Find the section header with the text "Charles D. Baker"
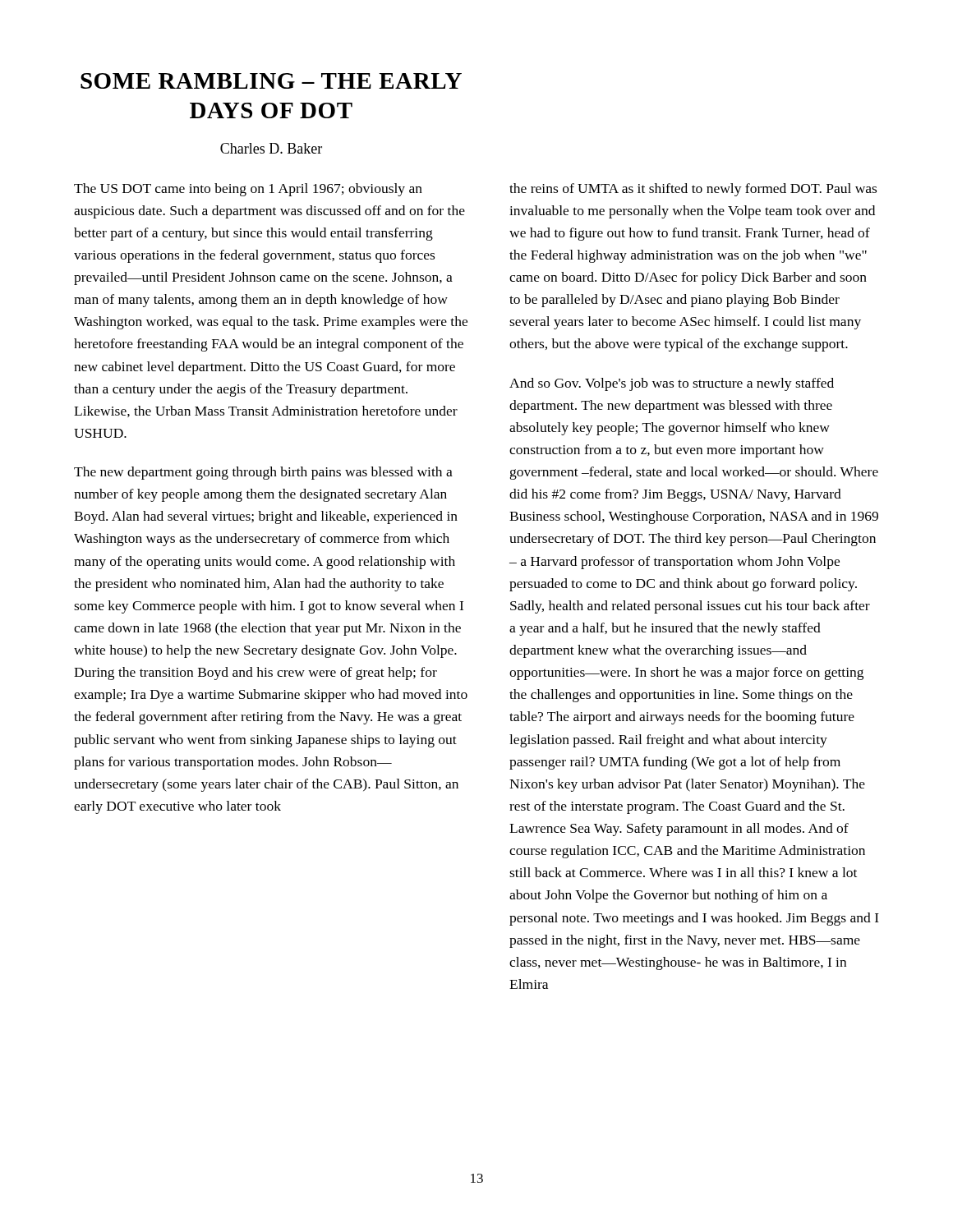953x1232 pixels. (x=271, y=148)
